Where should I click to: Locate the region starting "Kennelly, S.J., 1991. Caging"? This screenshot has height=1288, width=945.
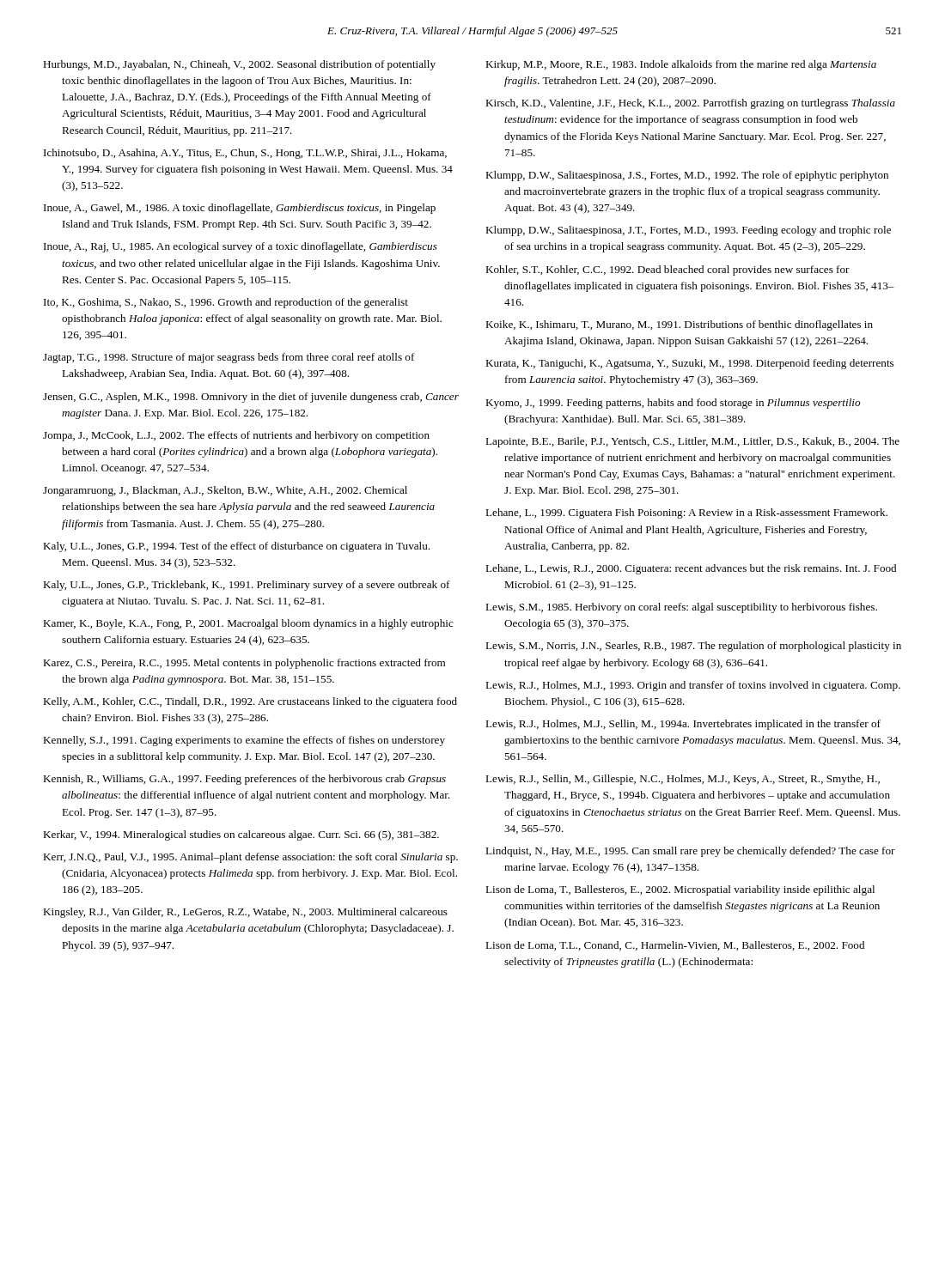coord(244,748)
